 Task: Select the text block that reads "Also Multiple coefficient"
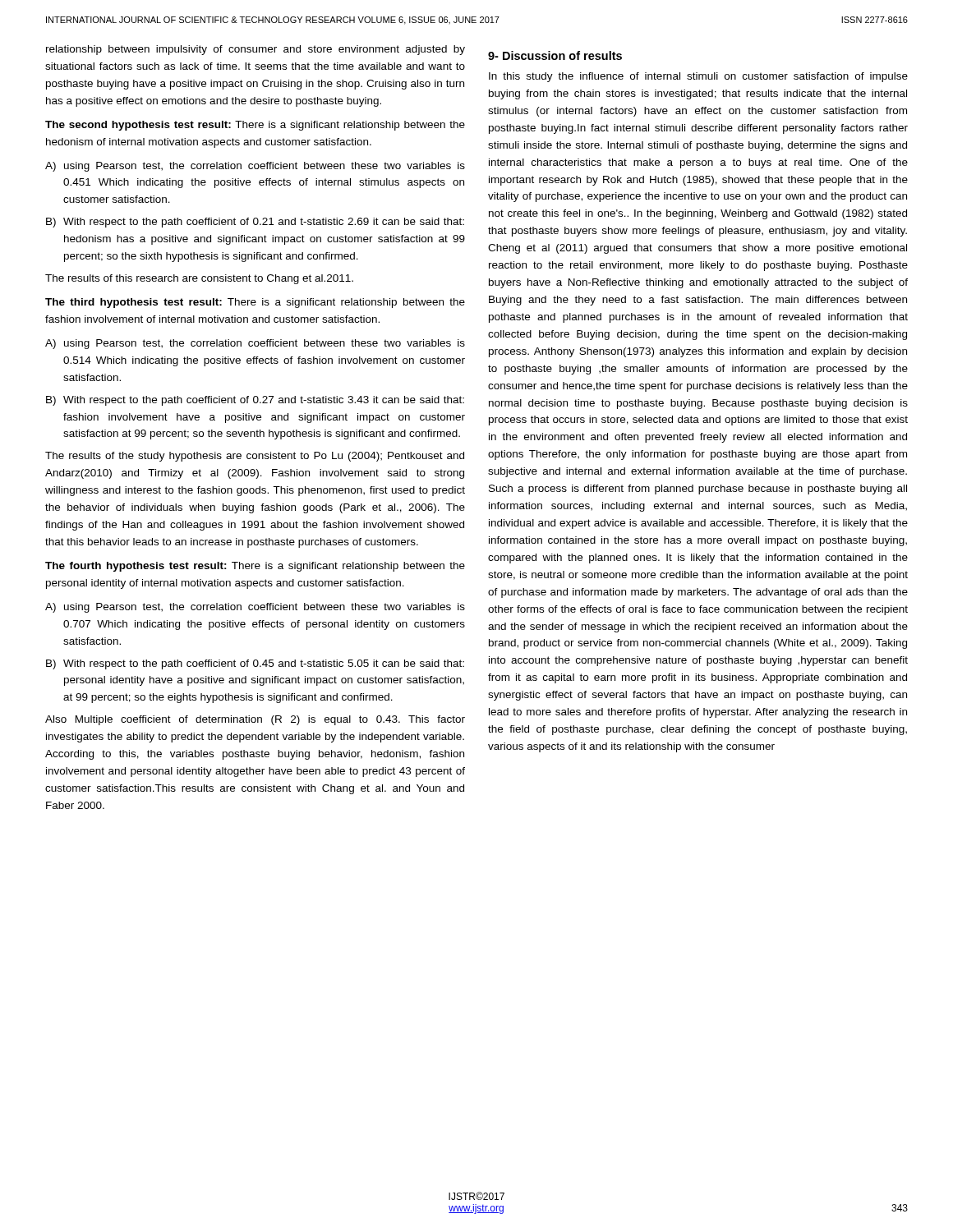coord(255,763)
